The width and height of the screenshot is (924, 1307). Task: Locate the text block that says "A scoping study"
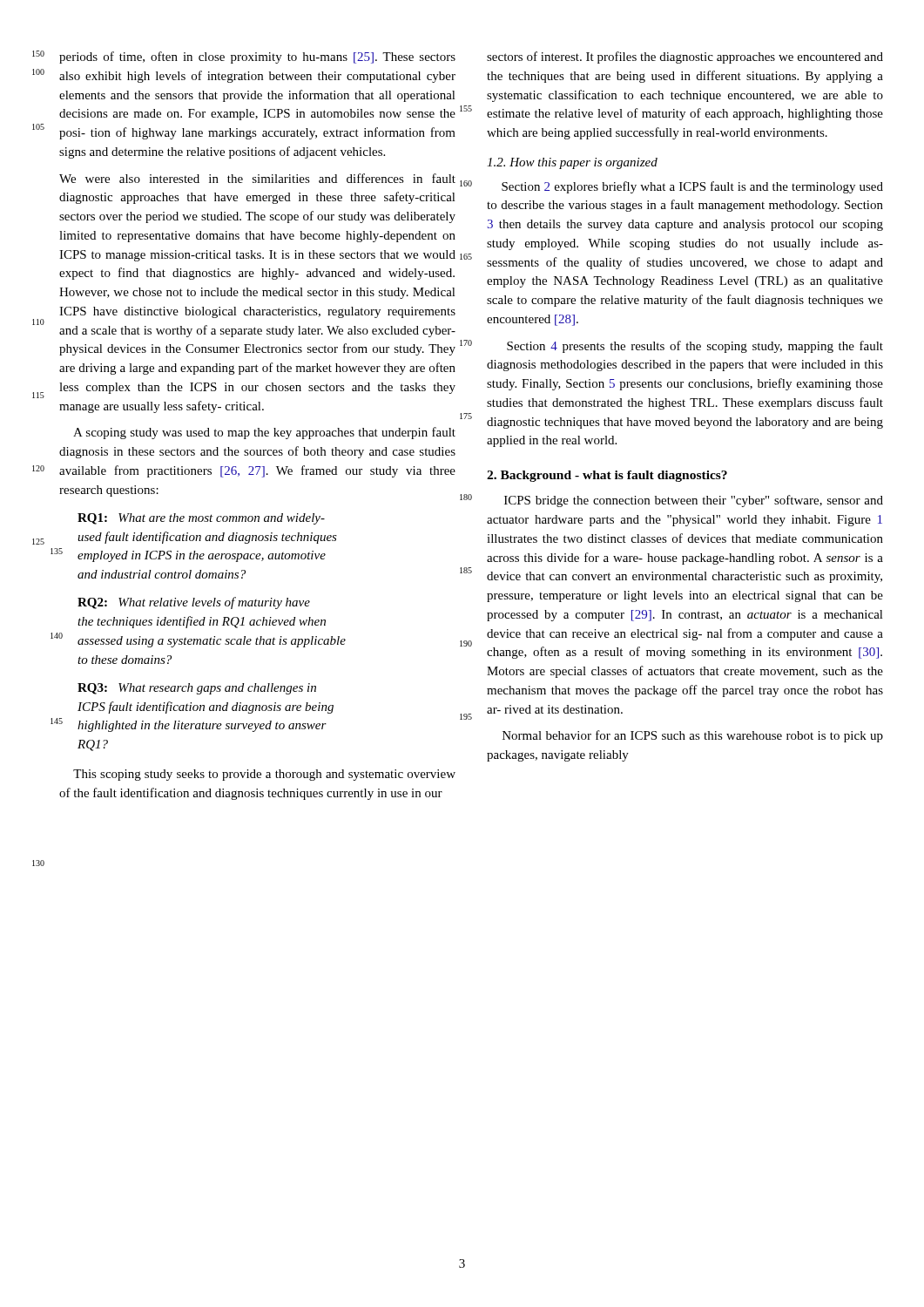tap(257, 462)
